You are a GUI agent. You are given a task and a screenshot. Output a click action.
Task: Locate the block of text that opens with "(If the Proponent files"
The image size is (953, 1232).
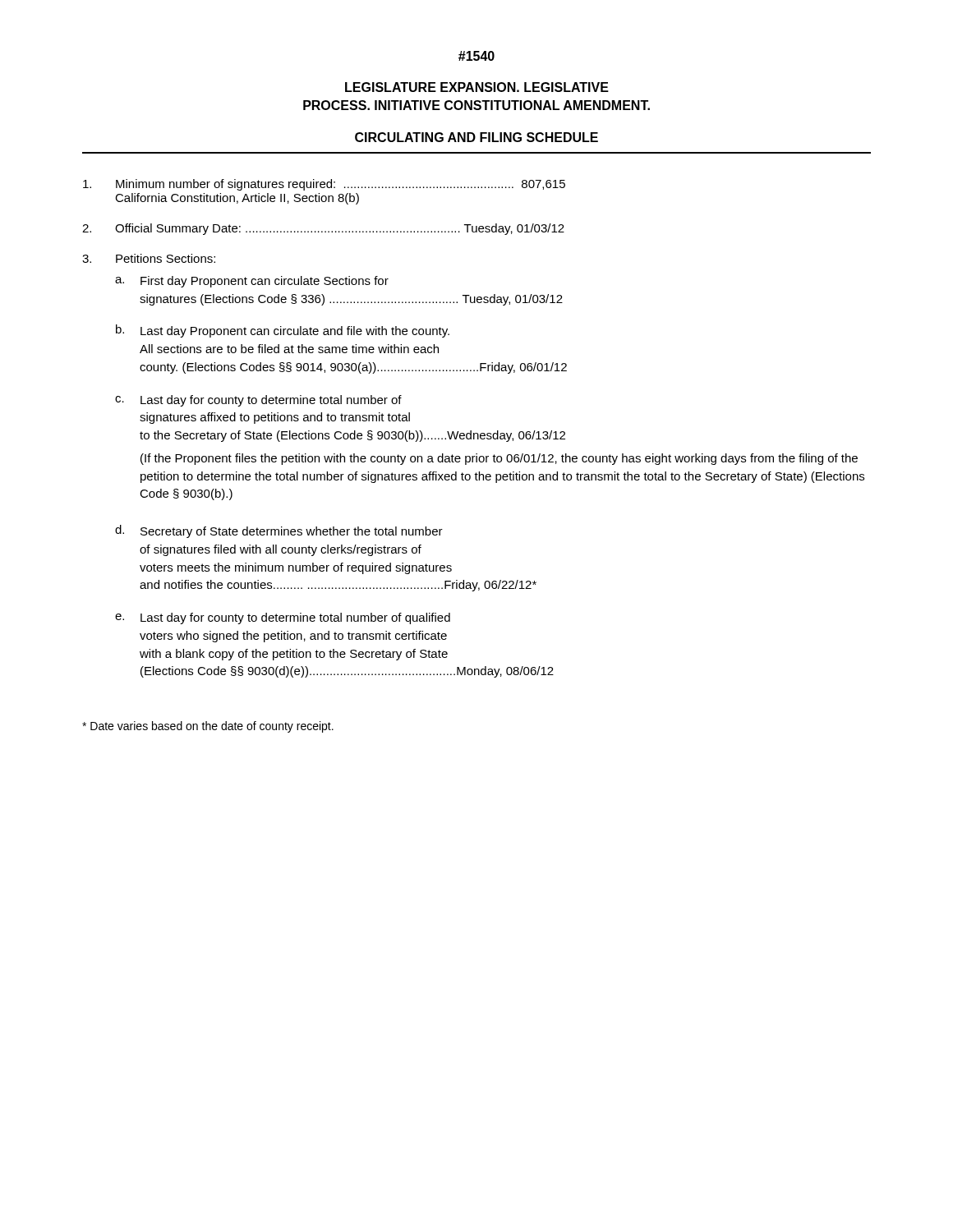(502, 476)
